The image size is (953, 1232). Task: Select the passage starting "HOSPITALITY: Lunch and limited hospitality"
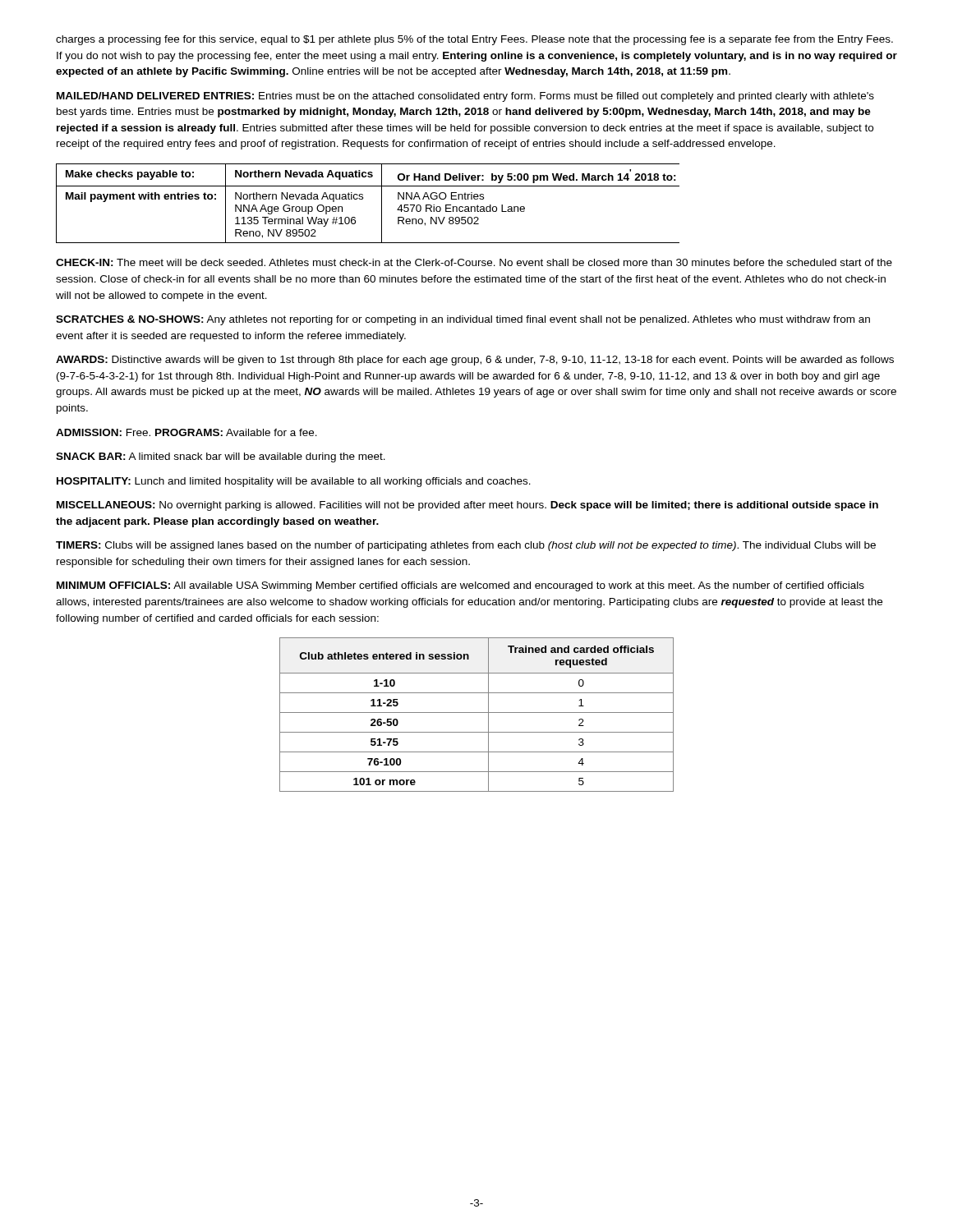tap(294, 481)
